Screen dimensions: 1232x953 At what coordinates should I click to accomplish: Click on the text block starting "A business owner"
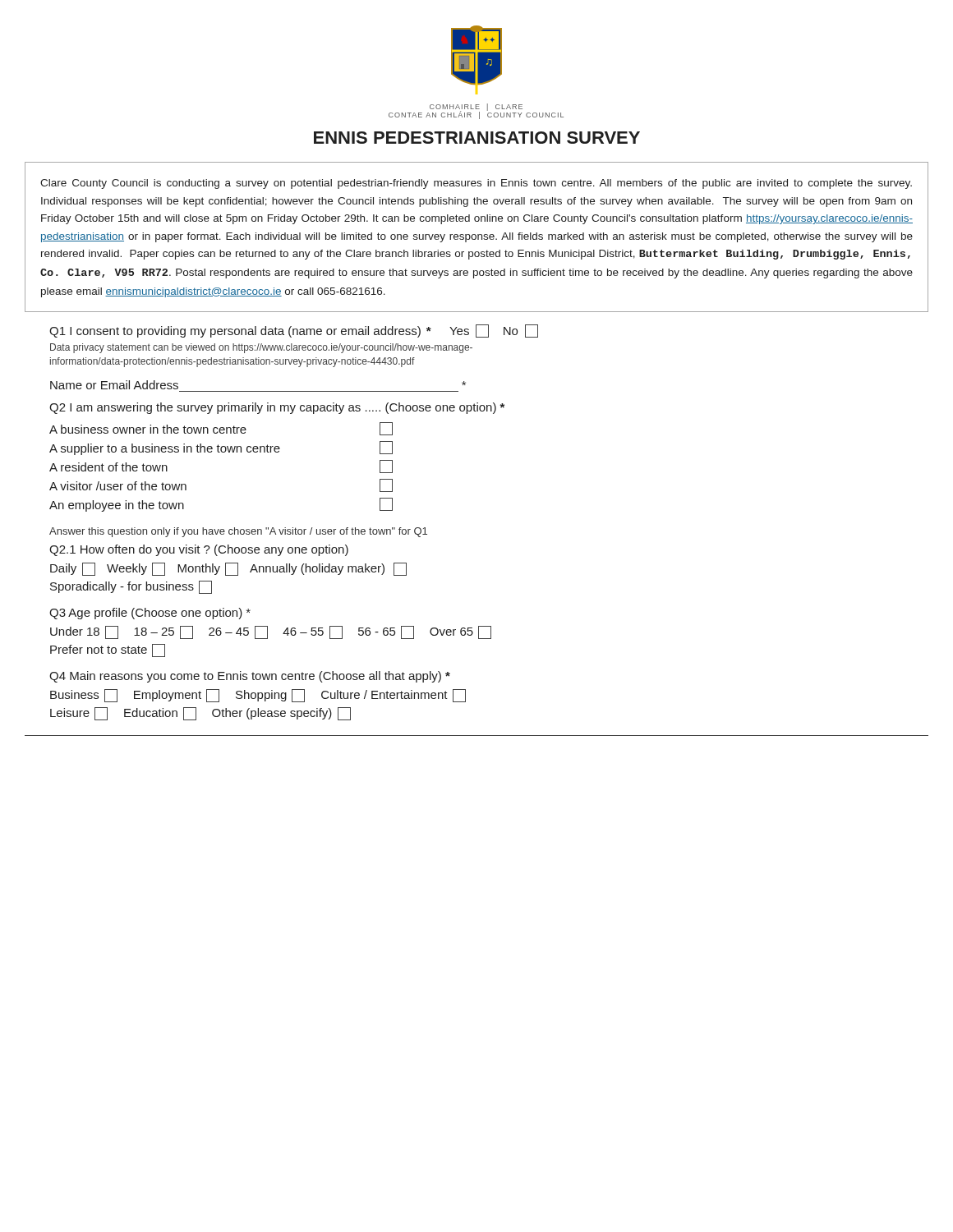(221, 429)
